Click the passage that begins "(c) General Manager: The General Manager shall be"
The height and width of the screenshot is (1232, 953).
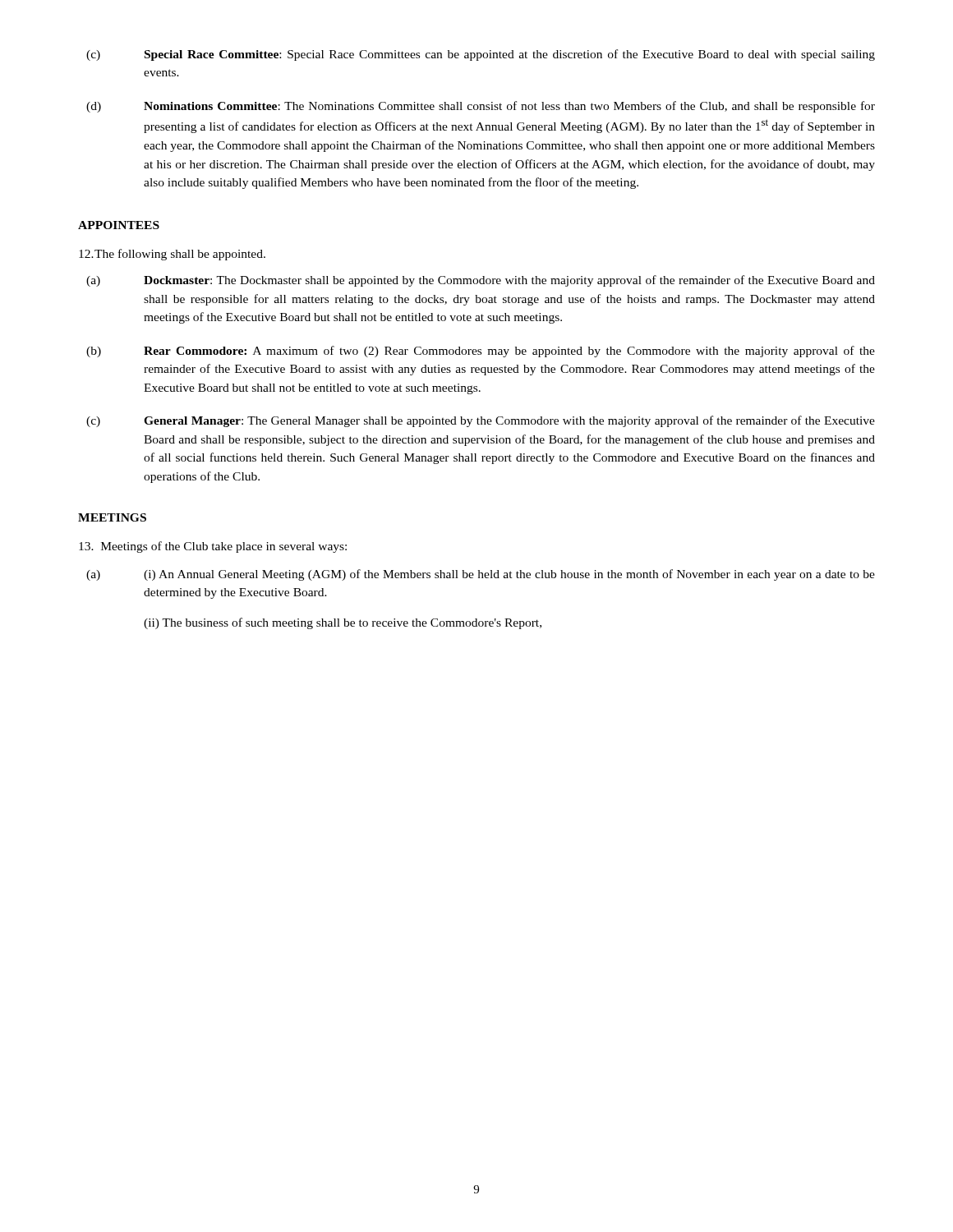tap(476, 449)
